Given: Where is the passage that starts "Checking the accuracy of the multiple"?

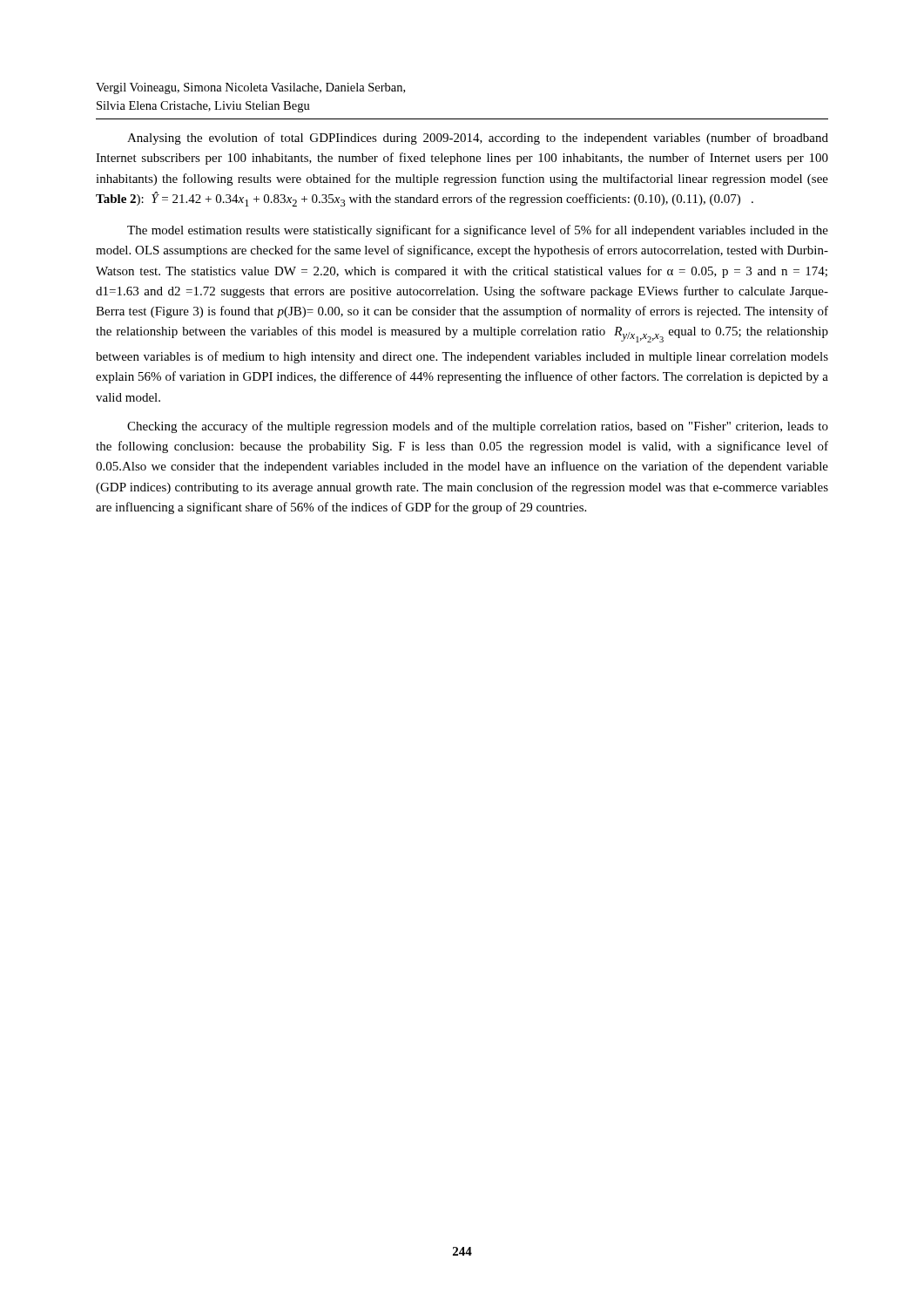Looking at the screenshot, I should 462,467.
